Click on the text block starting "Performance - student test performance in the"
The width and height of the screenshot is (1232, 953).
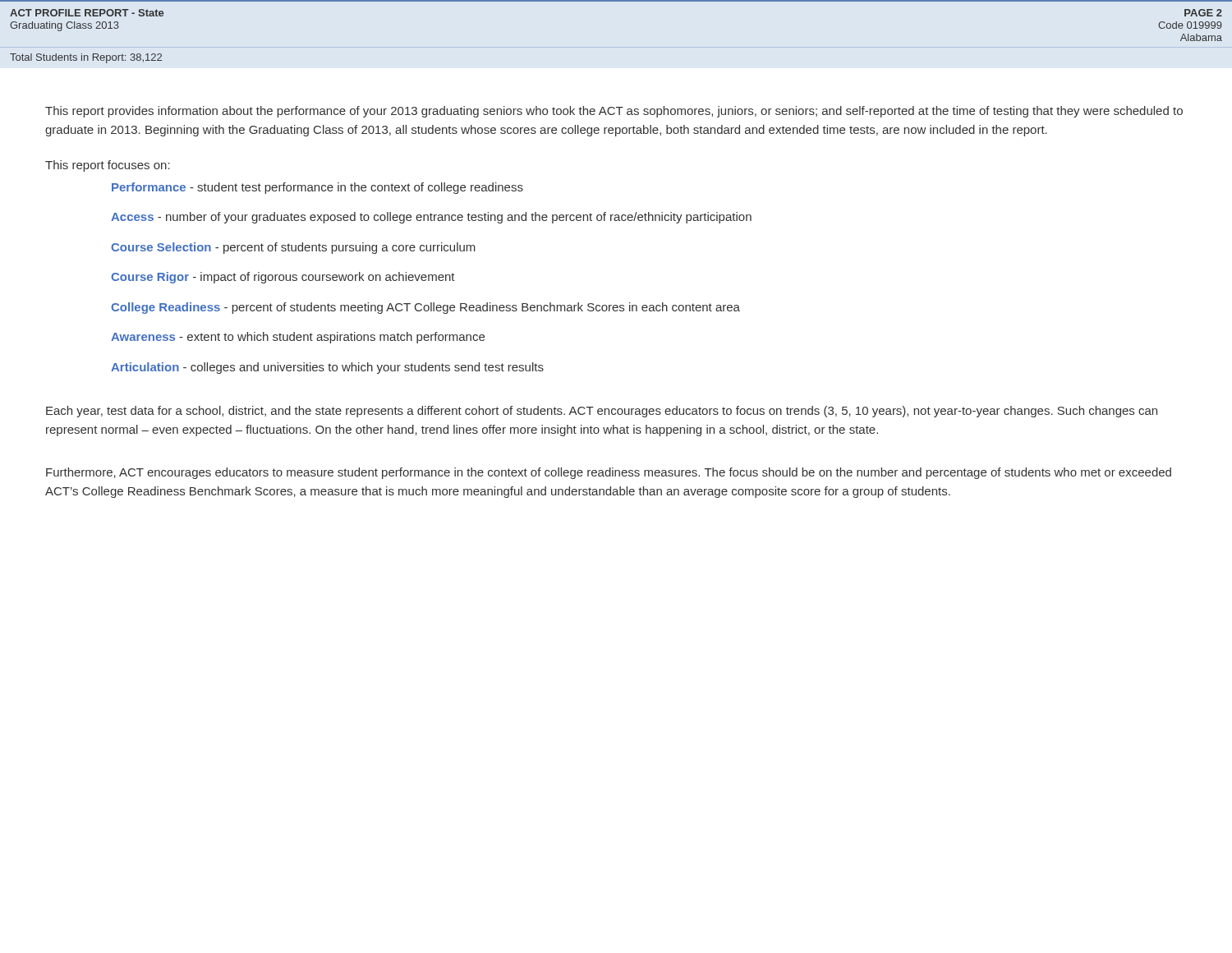(x=317, y=187)
